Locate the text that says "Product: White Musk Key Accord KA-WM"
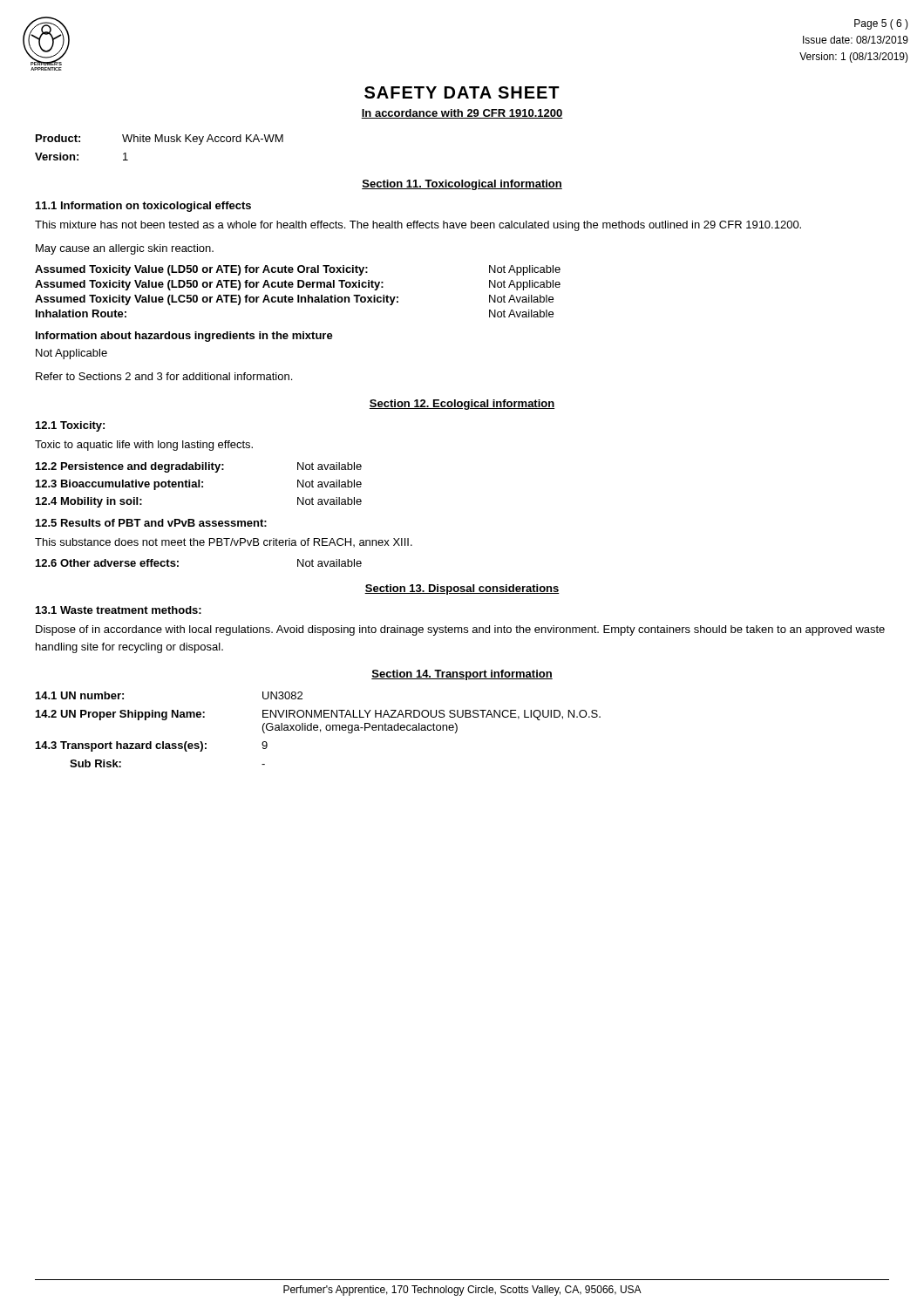Screen dimensions: 1308x924 [159, 138]
